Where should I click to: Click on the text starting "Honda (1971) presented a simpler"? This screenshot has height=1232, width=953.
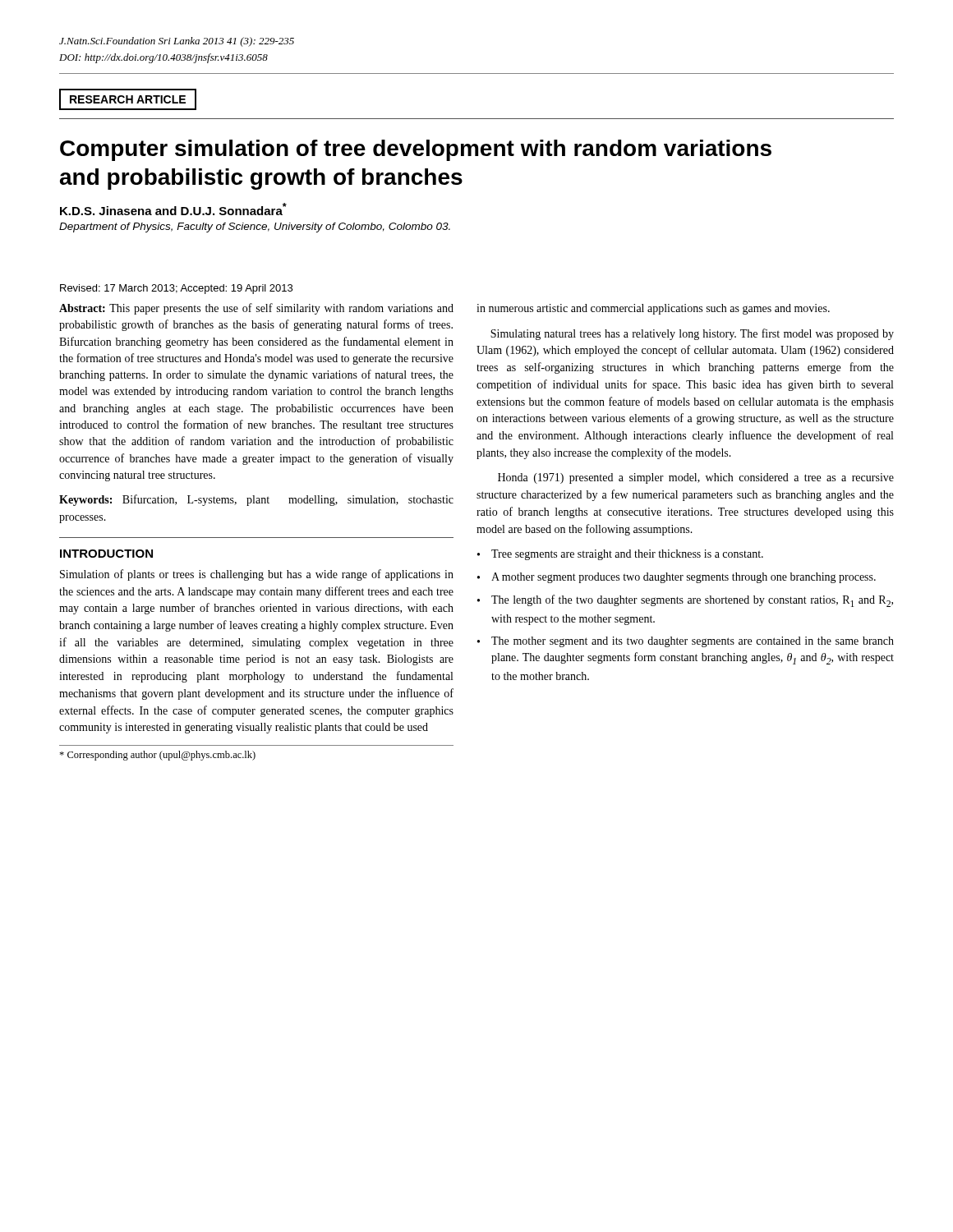coord(685,504)
